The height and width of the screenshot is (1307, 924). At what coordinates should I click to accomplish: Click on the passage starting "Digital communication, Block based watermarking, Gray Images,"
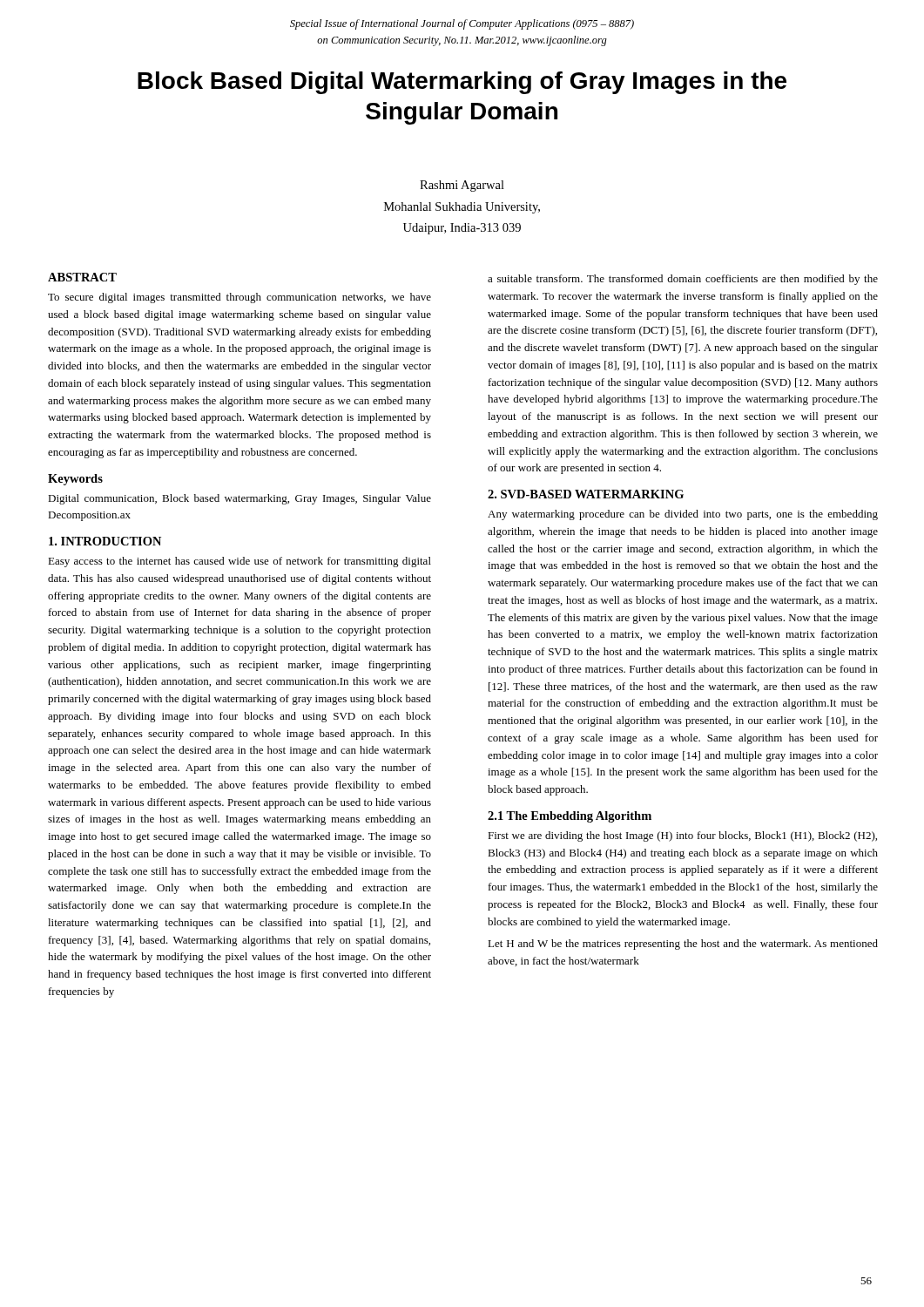point(239,506)
